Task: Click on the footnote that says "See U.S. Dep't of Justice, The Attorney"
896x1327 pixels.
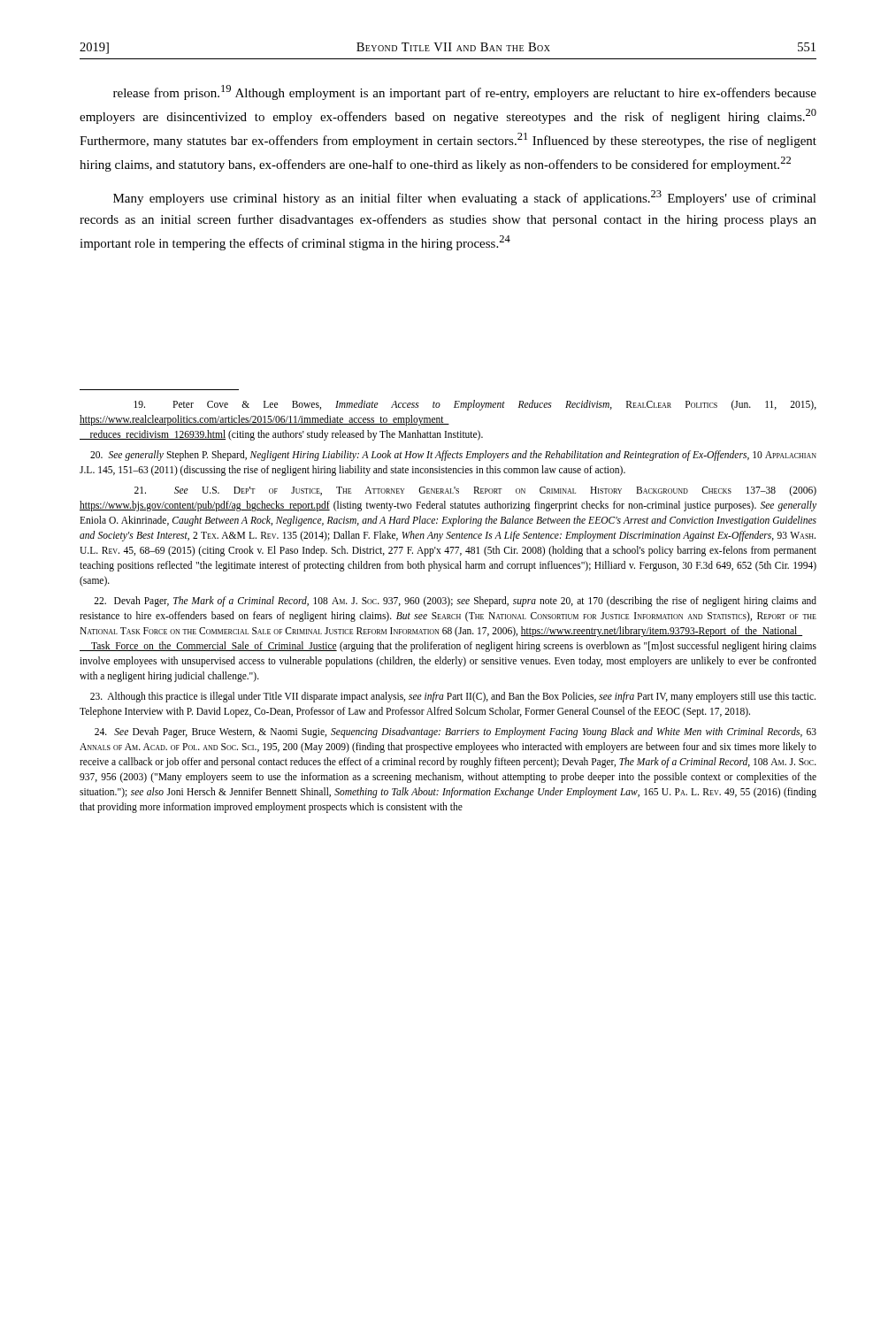Action: (x=448, y=535)
